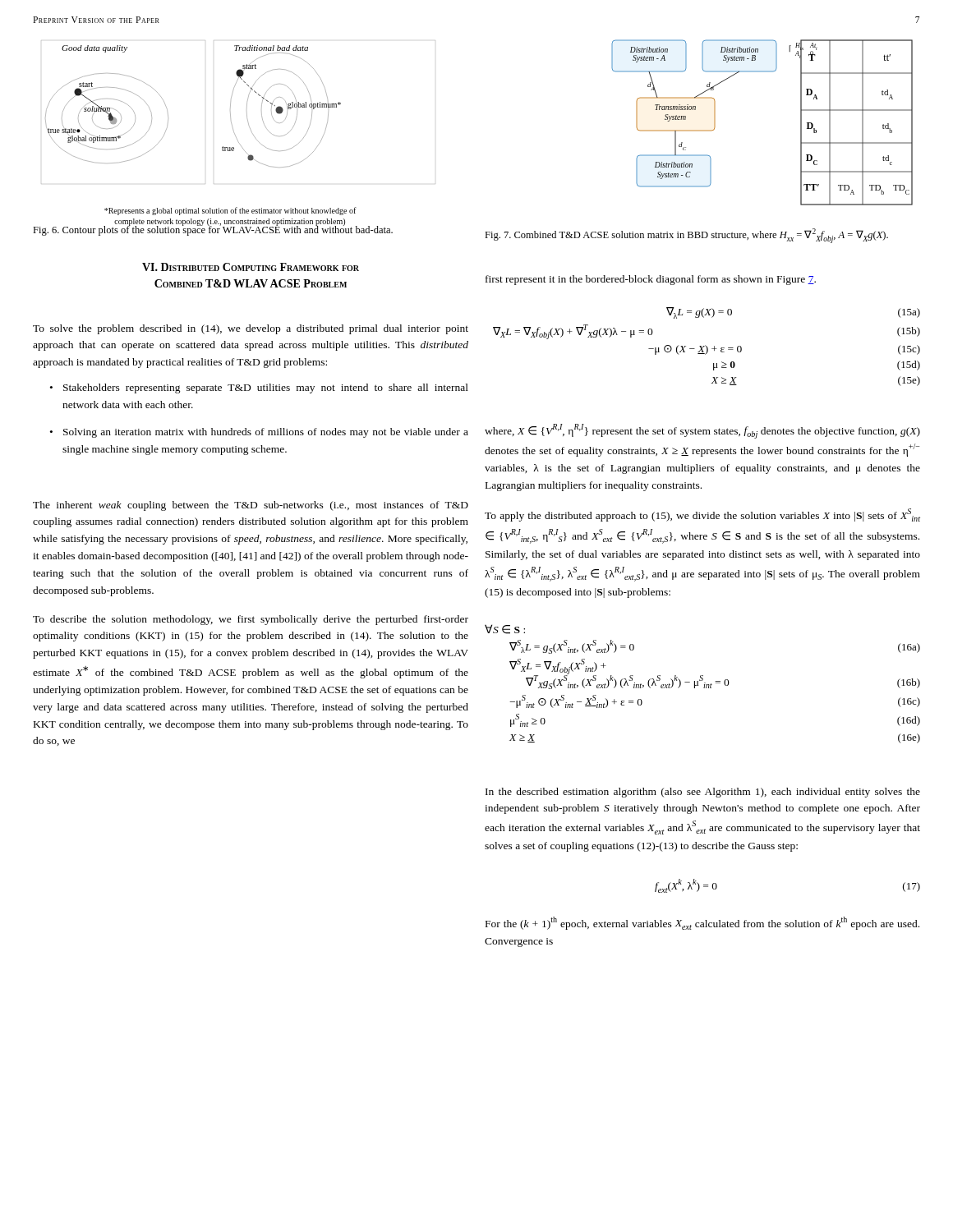Select the block starting "μ ≥ 0 (15d)"
Screen dimensions: 1232x953
(x=702, y=365)
